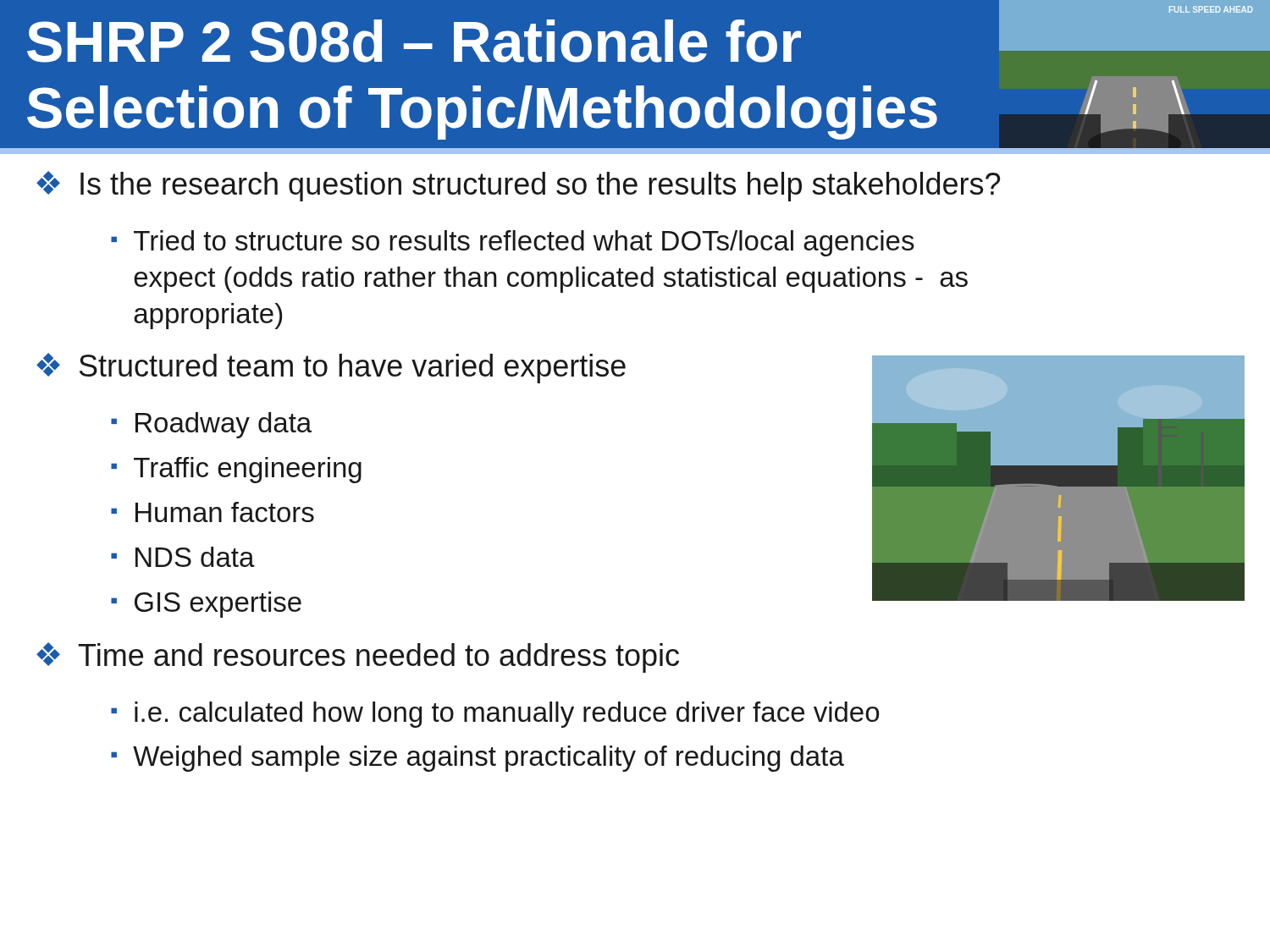
Task: Find the list item that reads "▪ GIS expertise"
Action: pos(206,603)
